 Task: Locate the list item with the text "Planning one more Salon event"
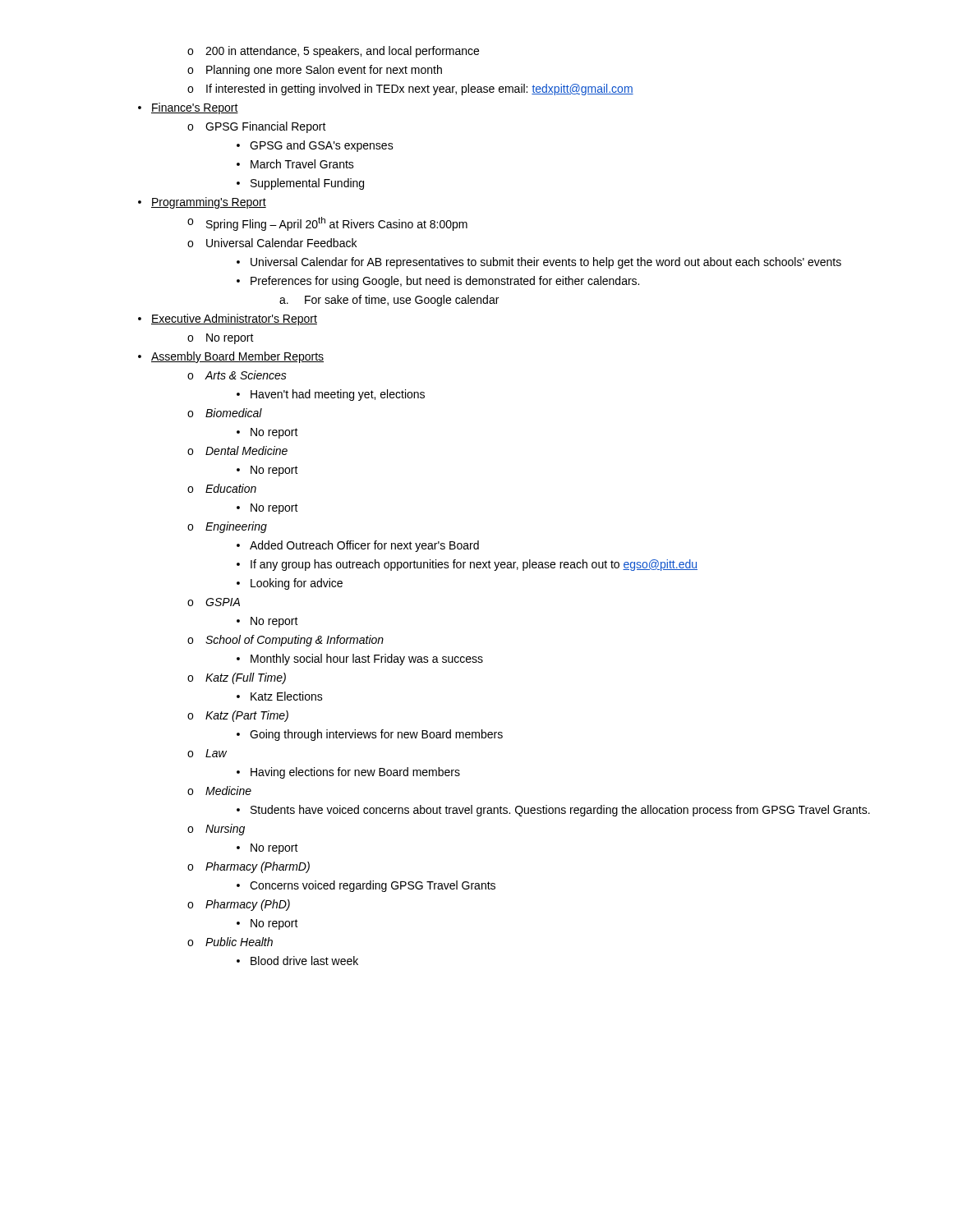[315, 71]
